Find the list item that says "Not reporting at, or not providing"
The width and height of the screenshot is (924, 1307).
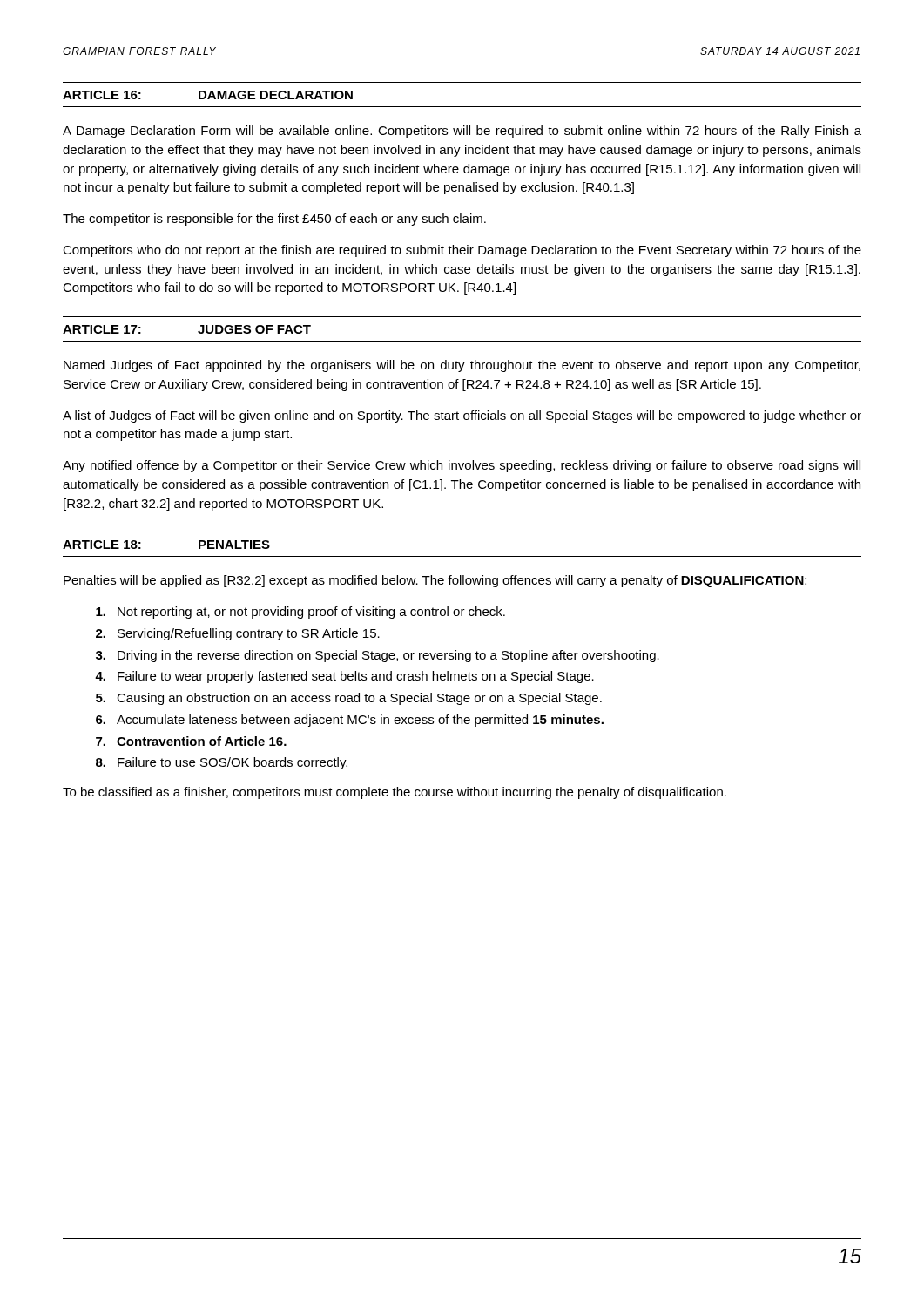tap(462, 612)
